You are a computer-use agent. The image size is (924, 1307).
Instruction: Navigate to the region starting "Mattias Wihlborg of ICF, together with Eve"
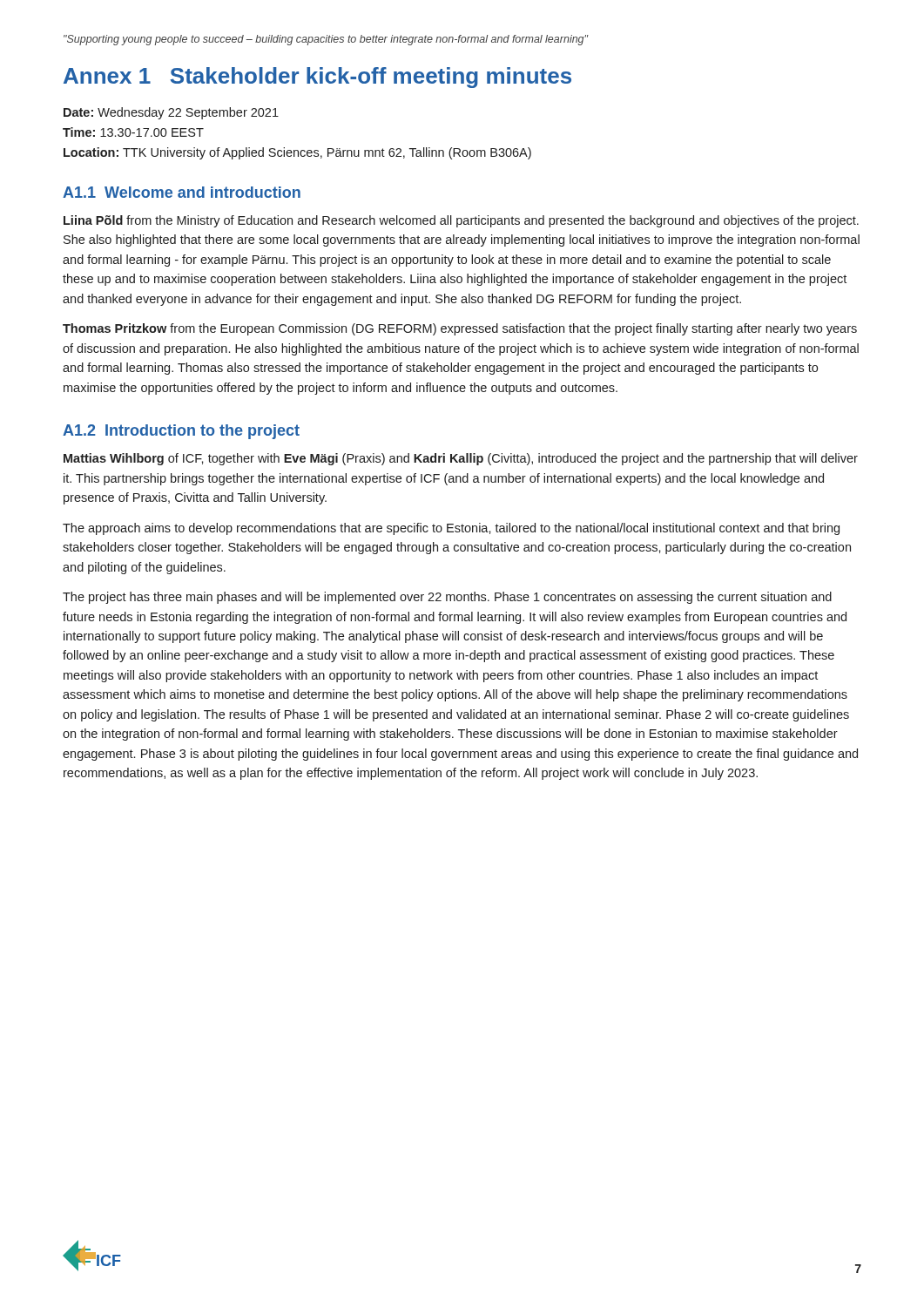click(460, 478)
